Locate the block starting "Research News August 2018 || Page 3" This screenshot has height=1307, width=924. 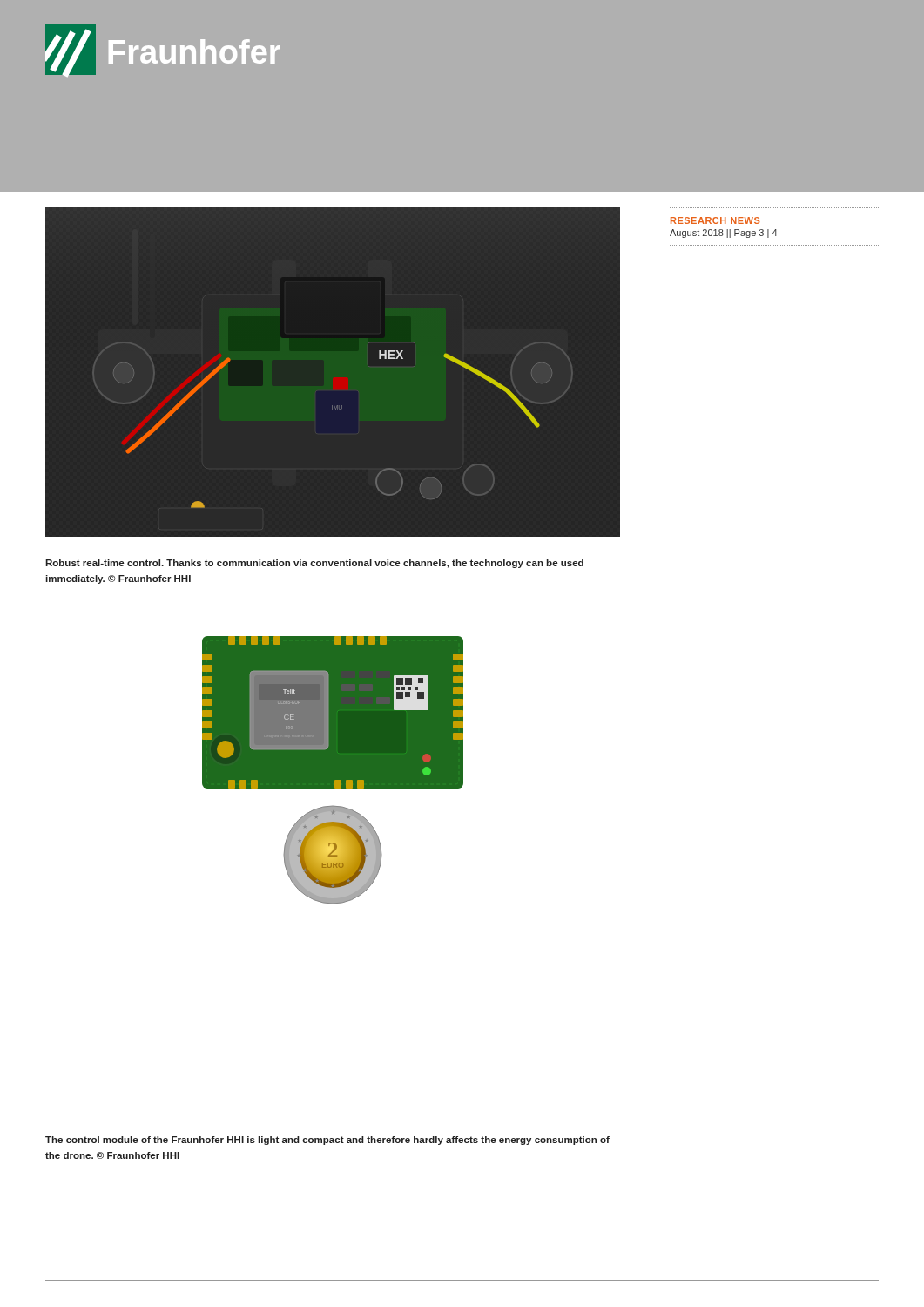coord(774,227)
